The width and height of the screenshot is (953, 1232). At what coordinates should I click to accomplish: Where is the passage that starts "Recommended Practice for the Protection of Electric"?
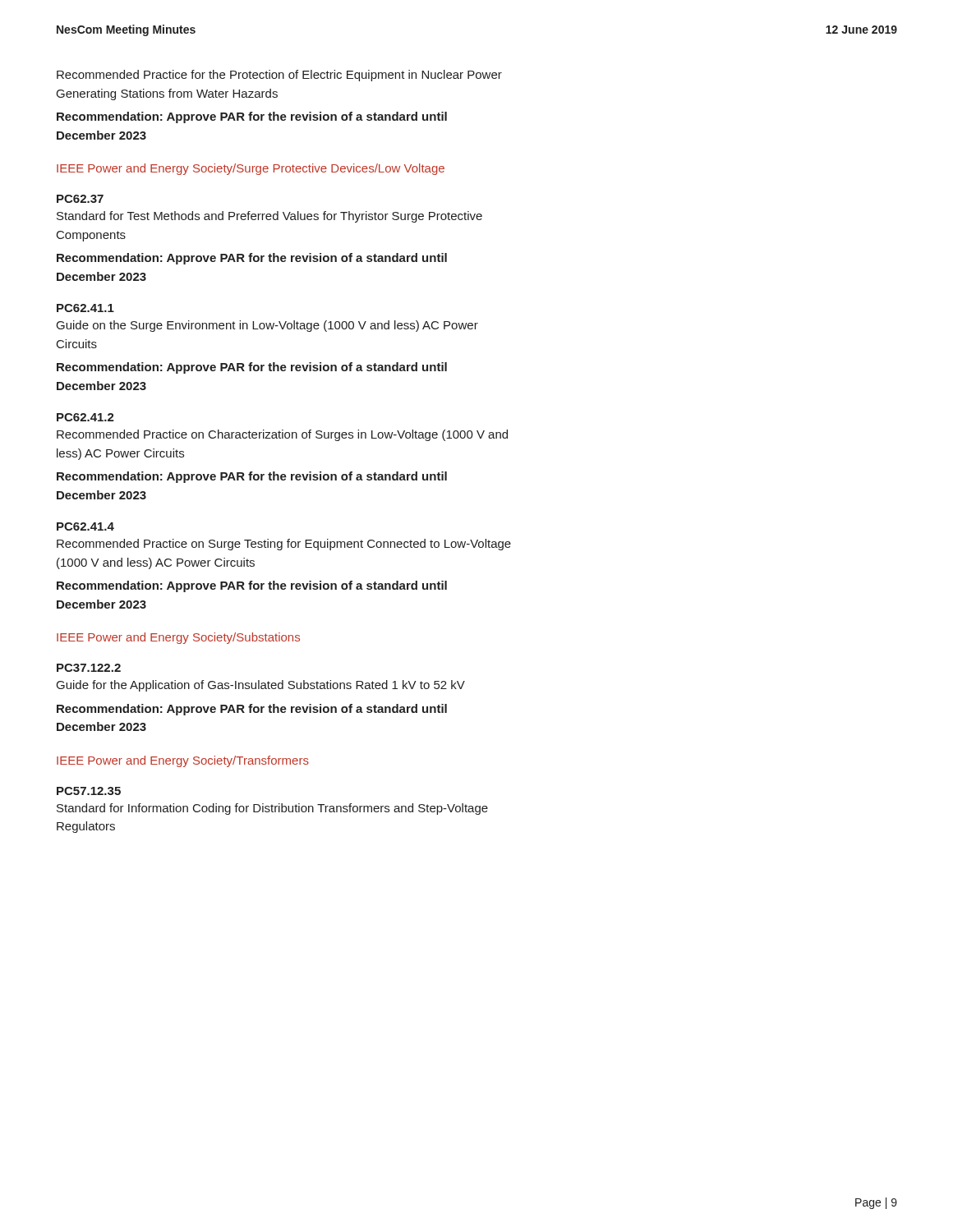click(279, 84)
